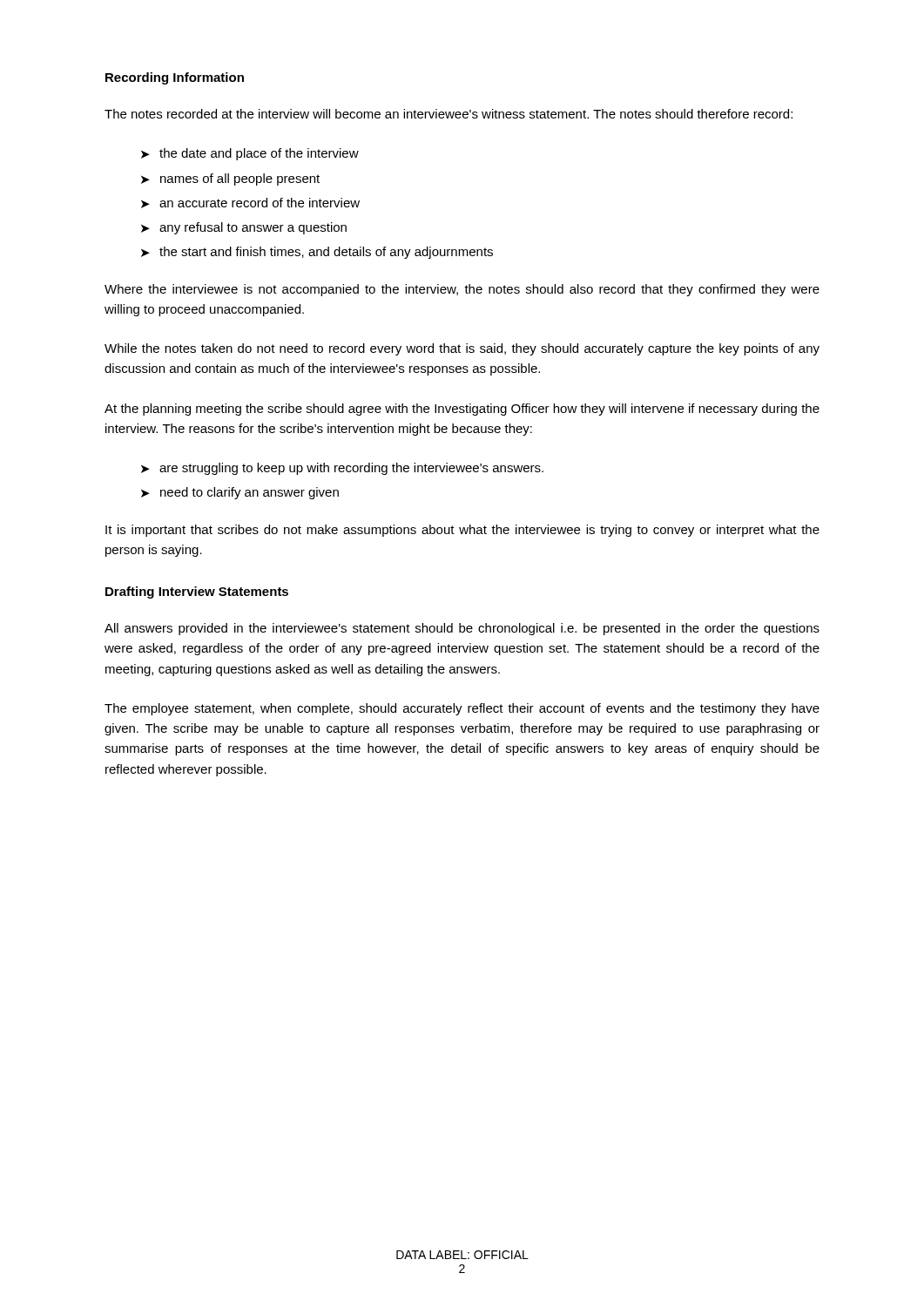Viewport: 924px width, 1307px height.
Task: Point to the text block starting "The notes recorded at the"
Action: [449, 114]
